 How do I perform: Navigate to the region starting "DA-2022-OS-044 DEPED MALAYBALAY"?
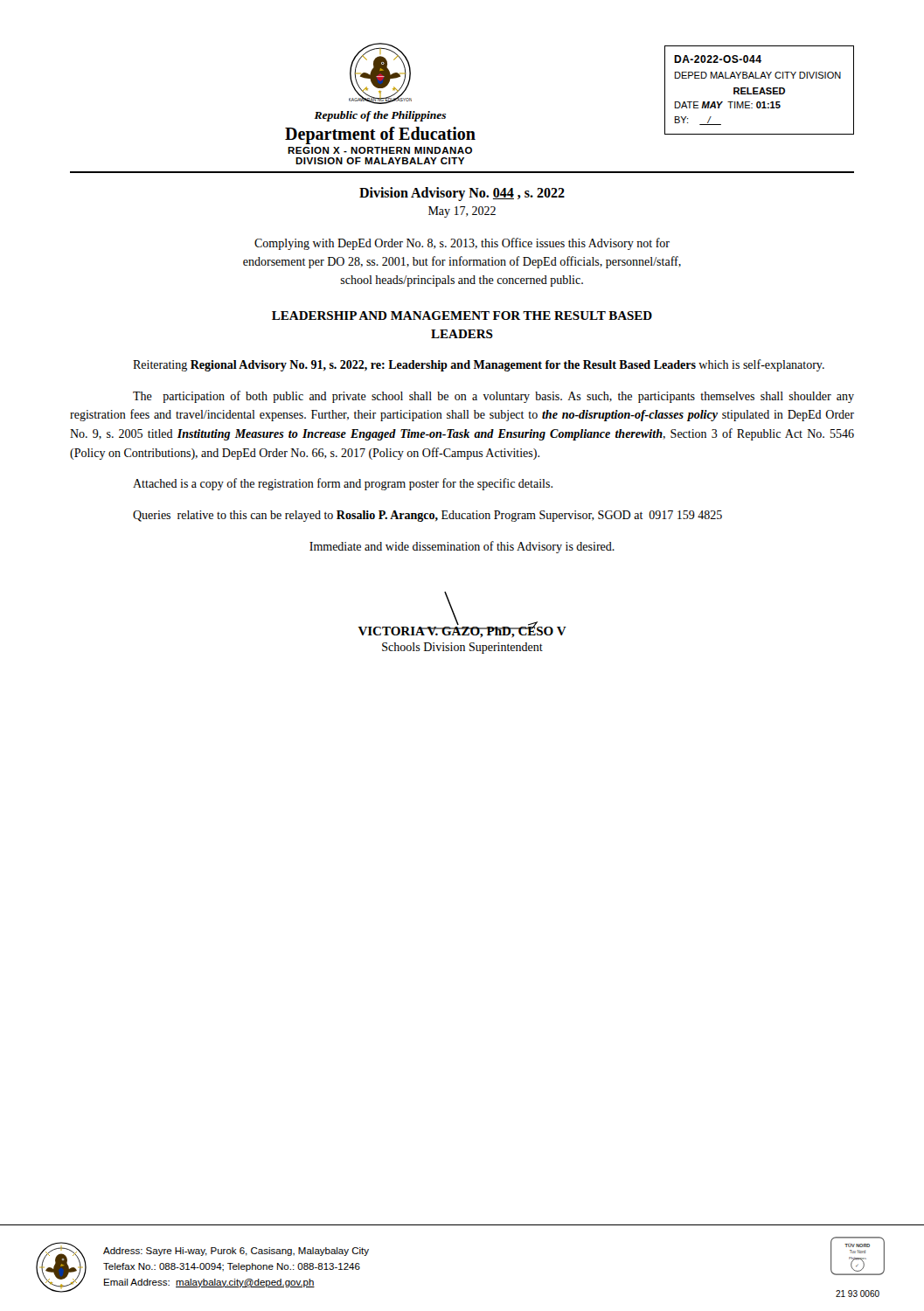759,89
